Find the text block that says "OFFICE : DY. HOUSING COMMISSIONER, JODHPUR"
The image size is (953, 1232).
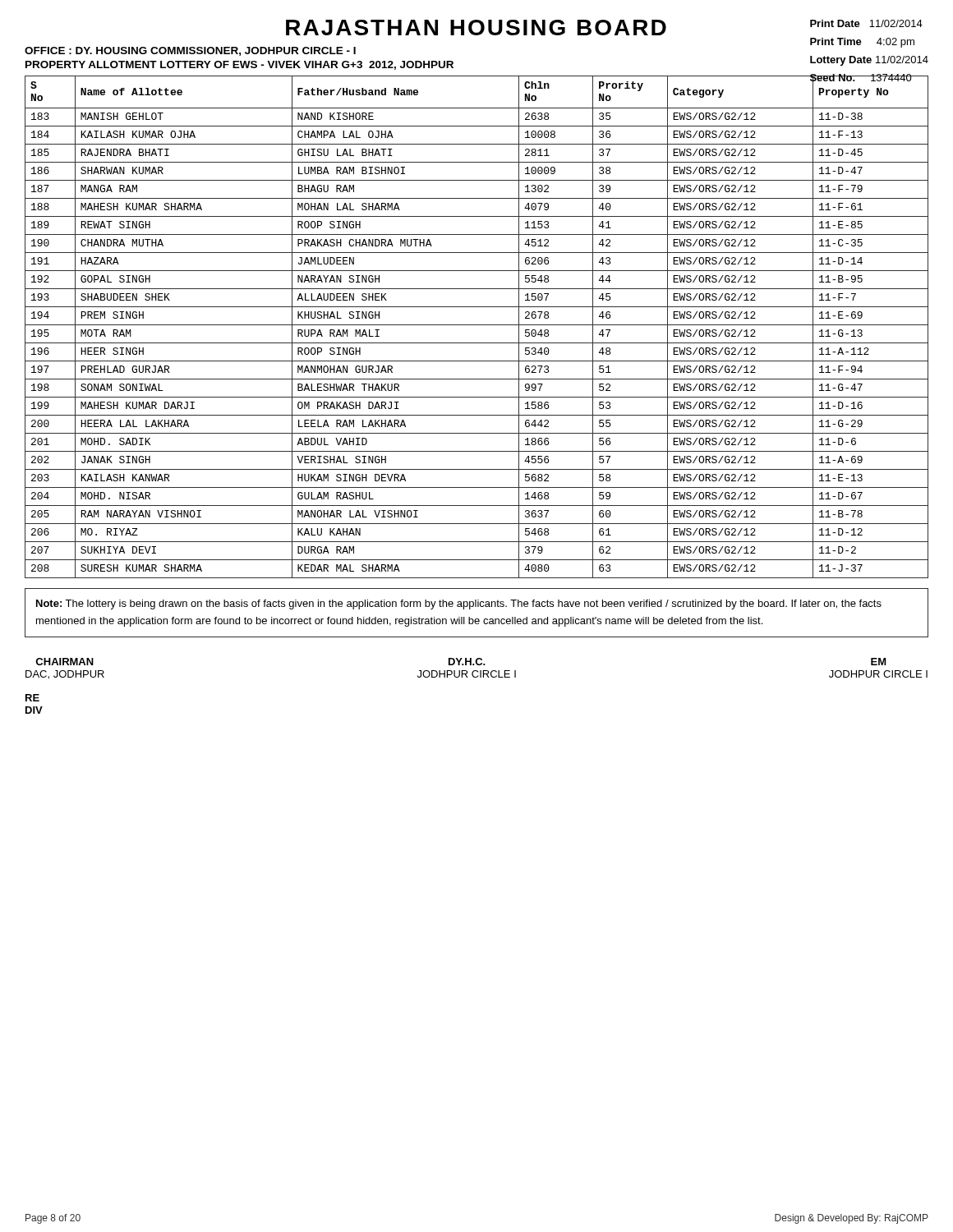pos(190,51)
